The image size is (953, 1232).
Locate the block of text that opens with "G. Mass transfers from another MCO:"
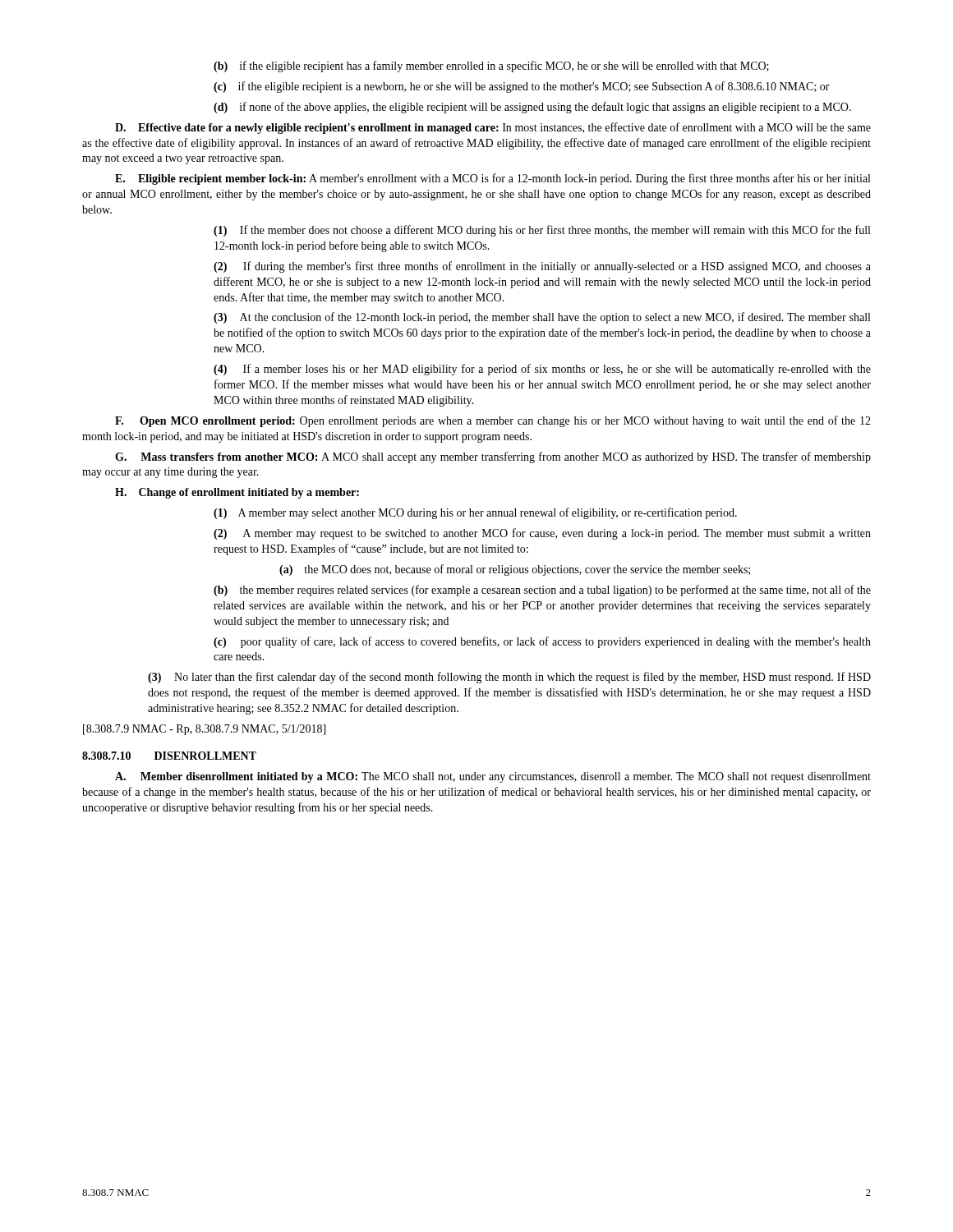(x=476, y=465)
